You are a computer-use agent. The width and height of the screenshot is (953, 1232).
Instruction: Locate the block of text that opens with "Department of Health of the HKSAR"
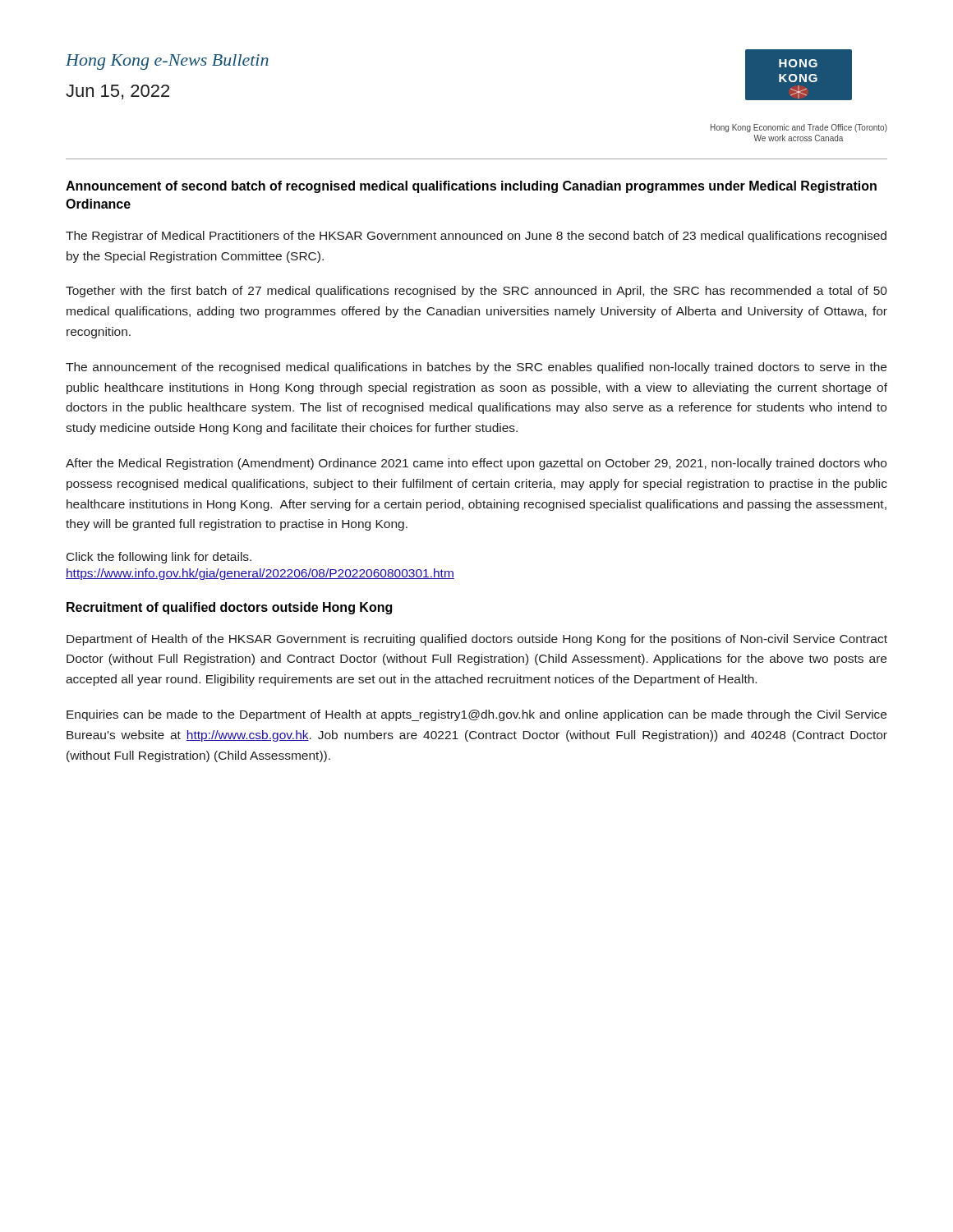(476, 659)
